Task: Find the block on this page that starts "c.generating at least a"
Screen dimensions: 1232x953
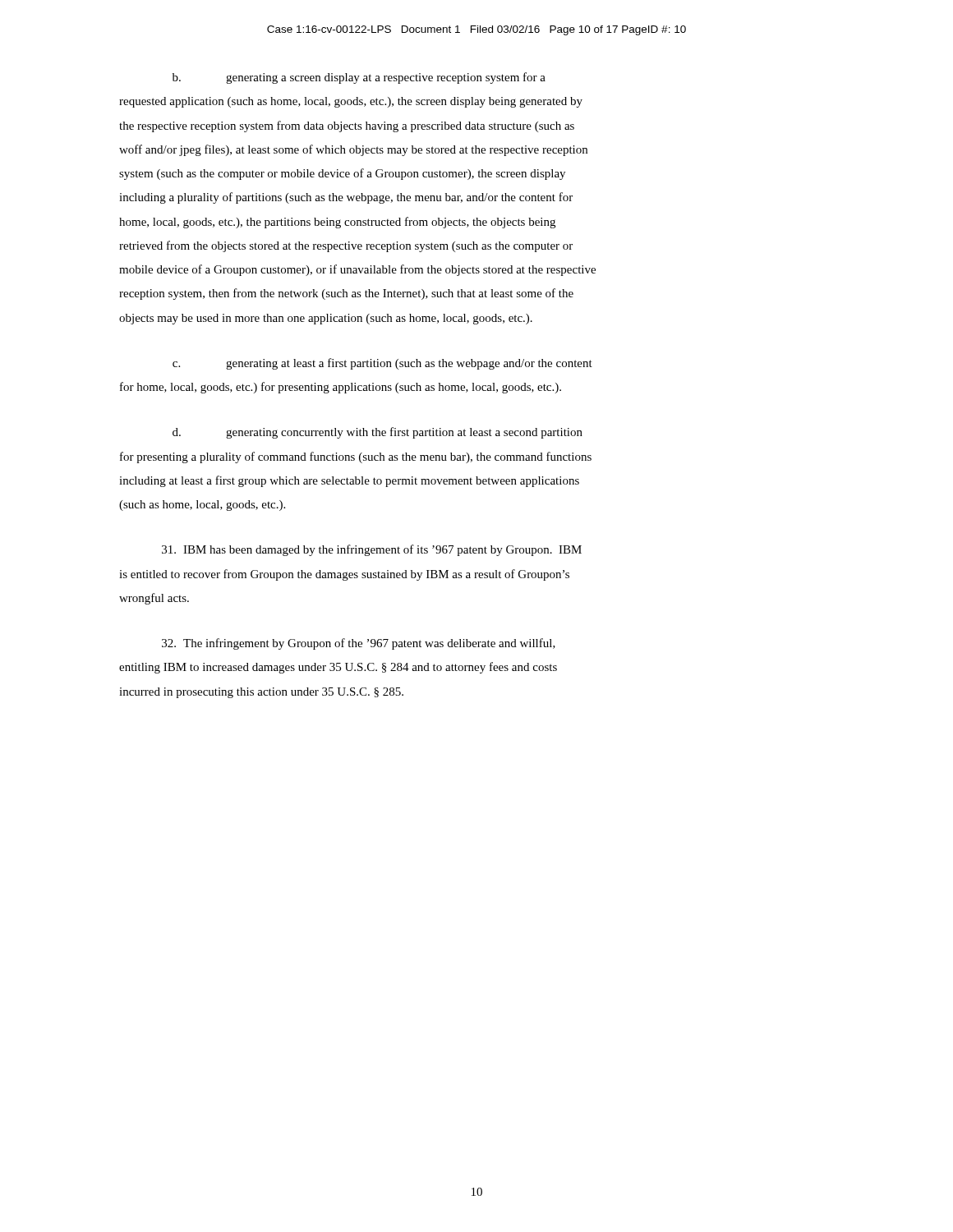Action: point(476,375)
